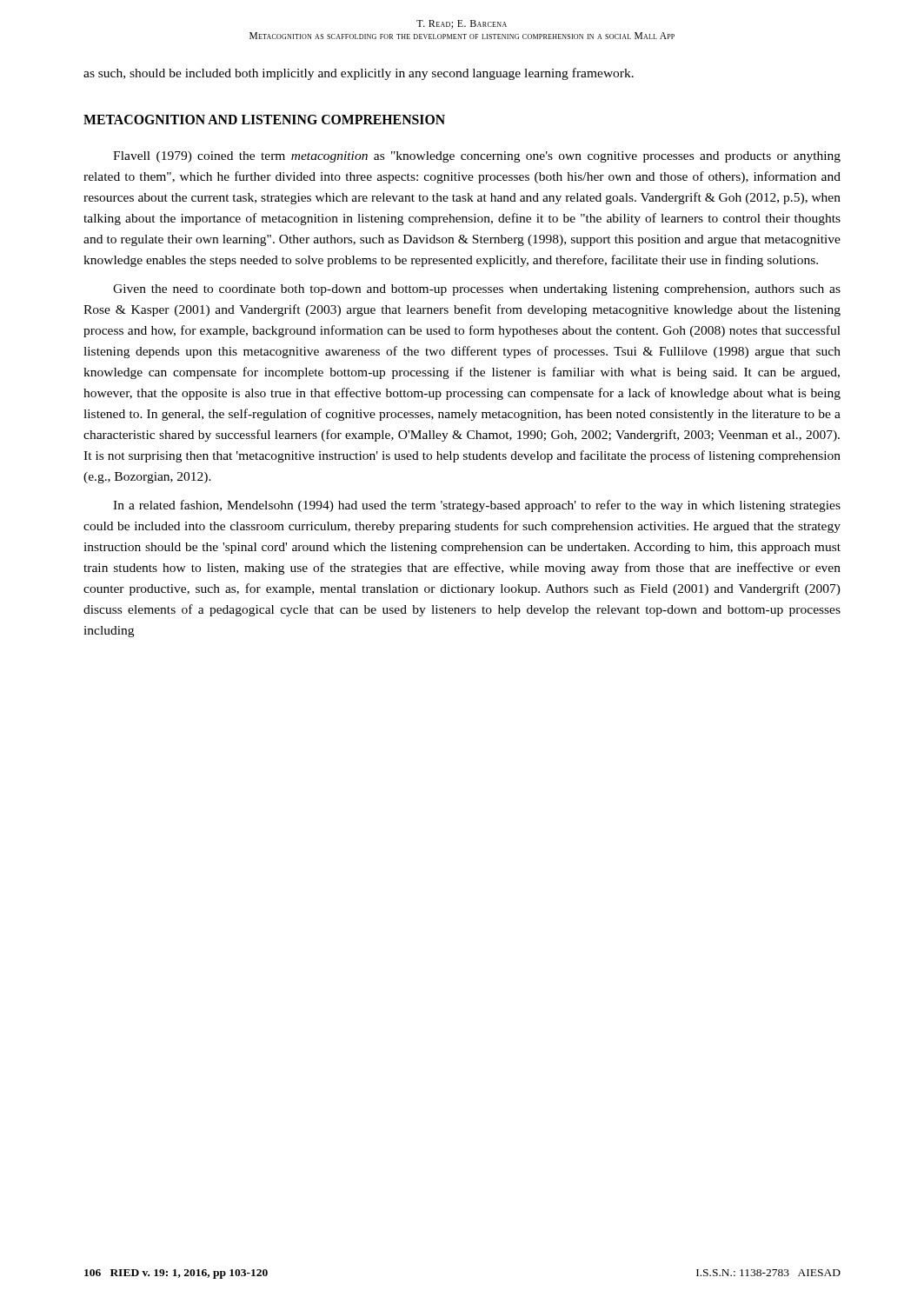Select the text block starting "In a related fashion, Mendelsohn (1994) had used"
This screenshot has width=924, height=1304.
[462, 568]
